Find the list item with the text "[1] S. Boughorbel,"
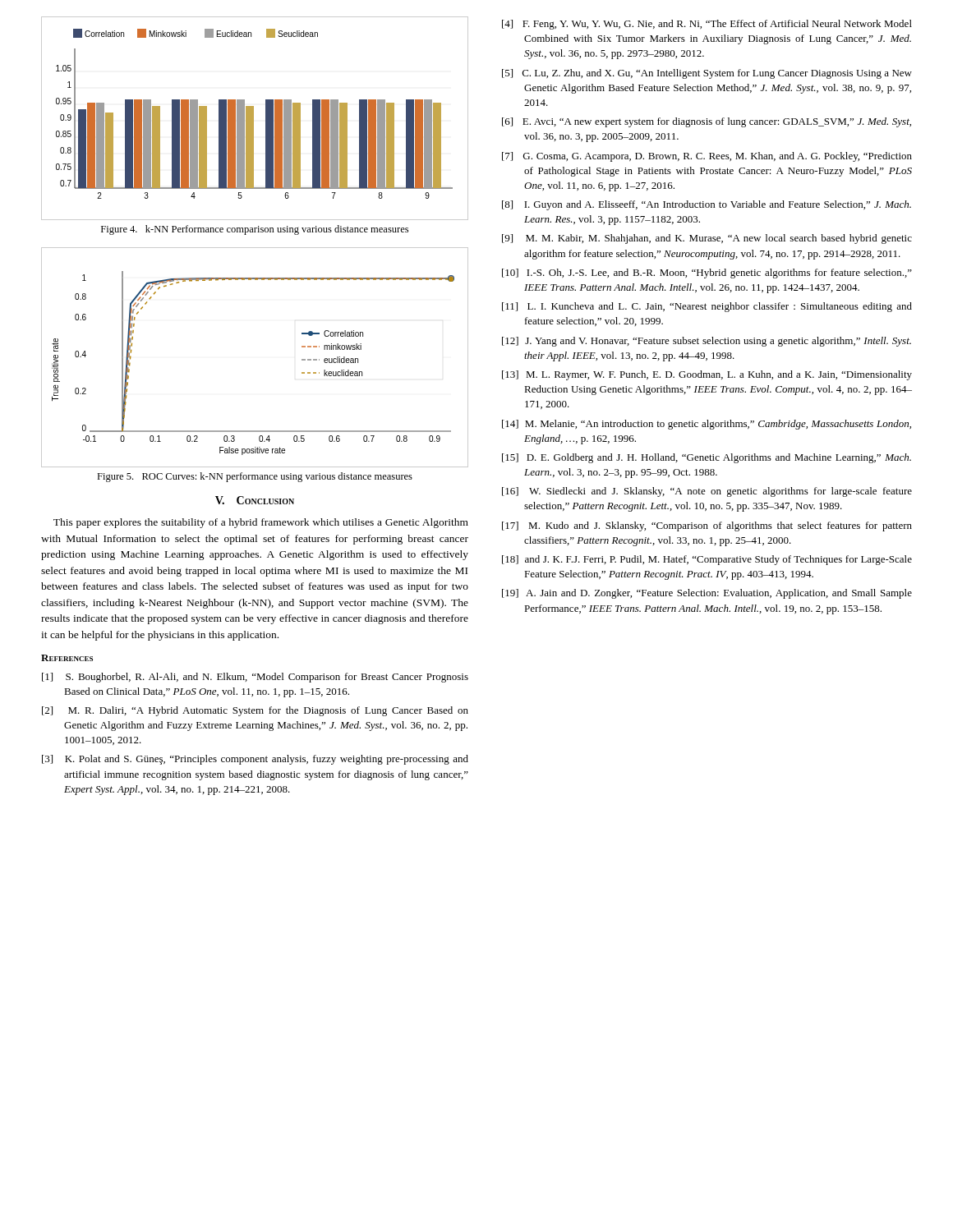 255,683
